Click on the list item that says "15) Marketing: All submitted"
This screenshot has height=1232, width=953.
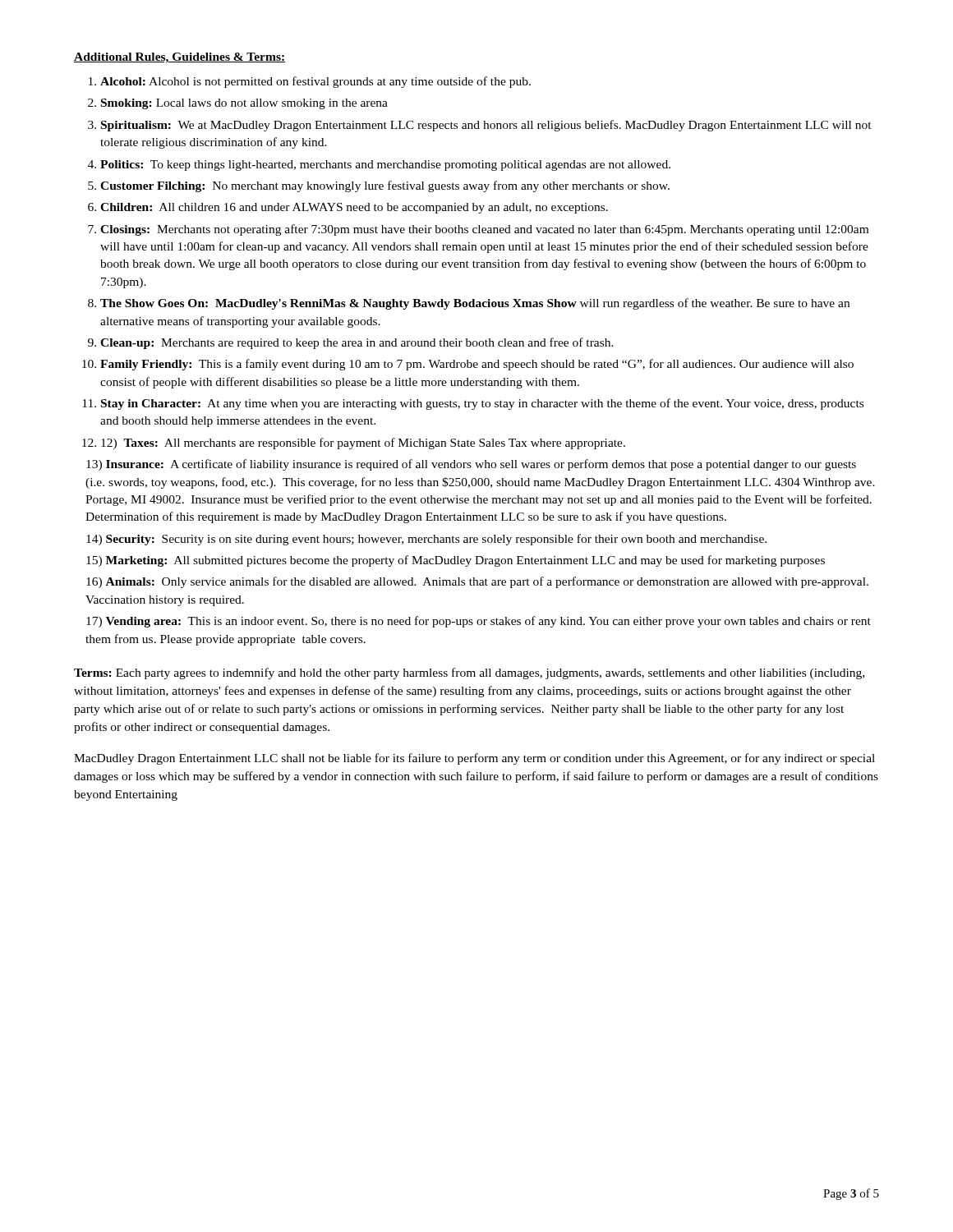coord(455,560)
